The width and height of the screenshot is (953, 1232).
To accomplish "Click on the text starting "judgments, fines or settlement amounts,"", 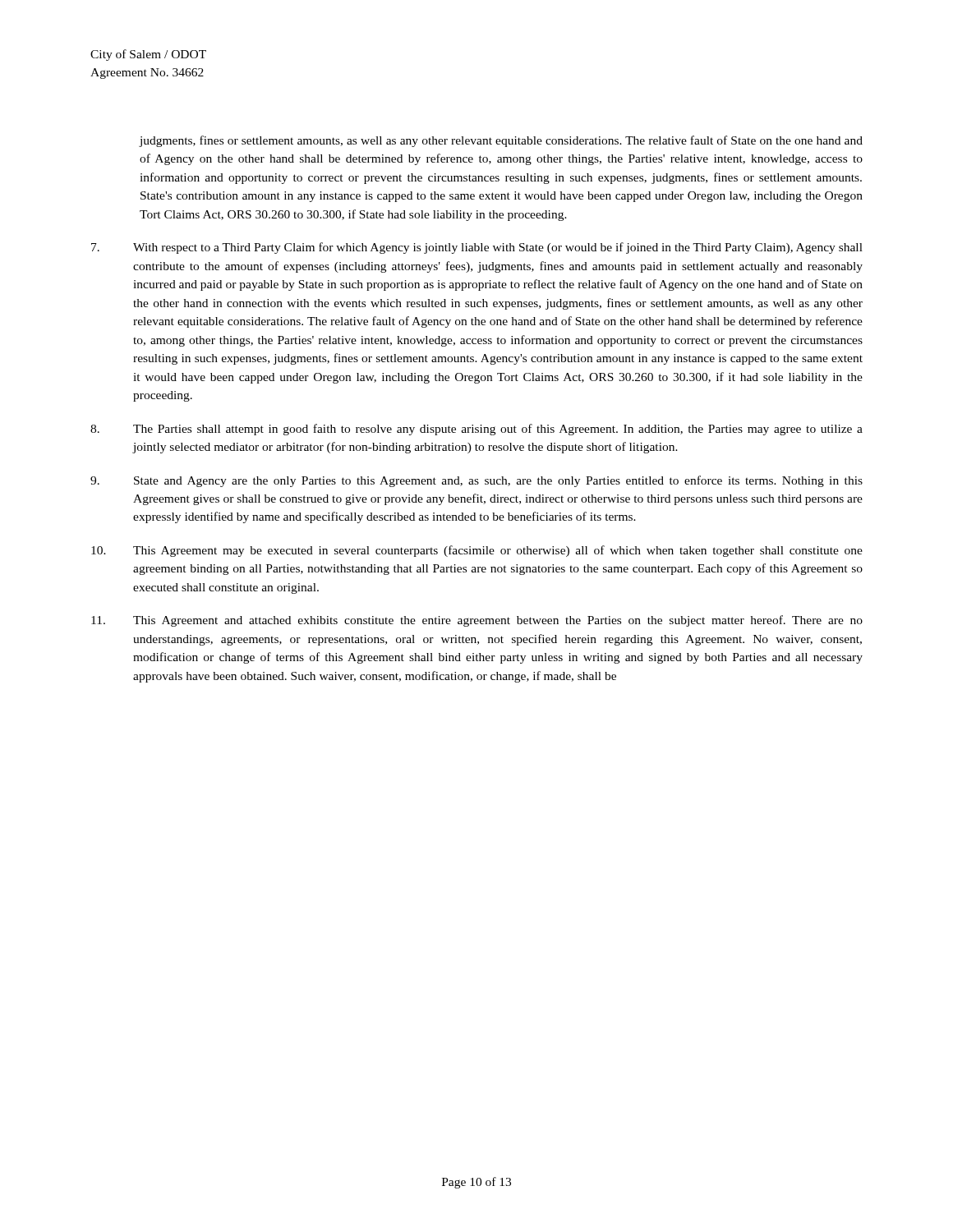I will point(501,177).
